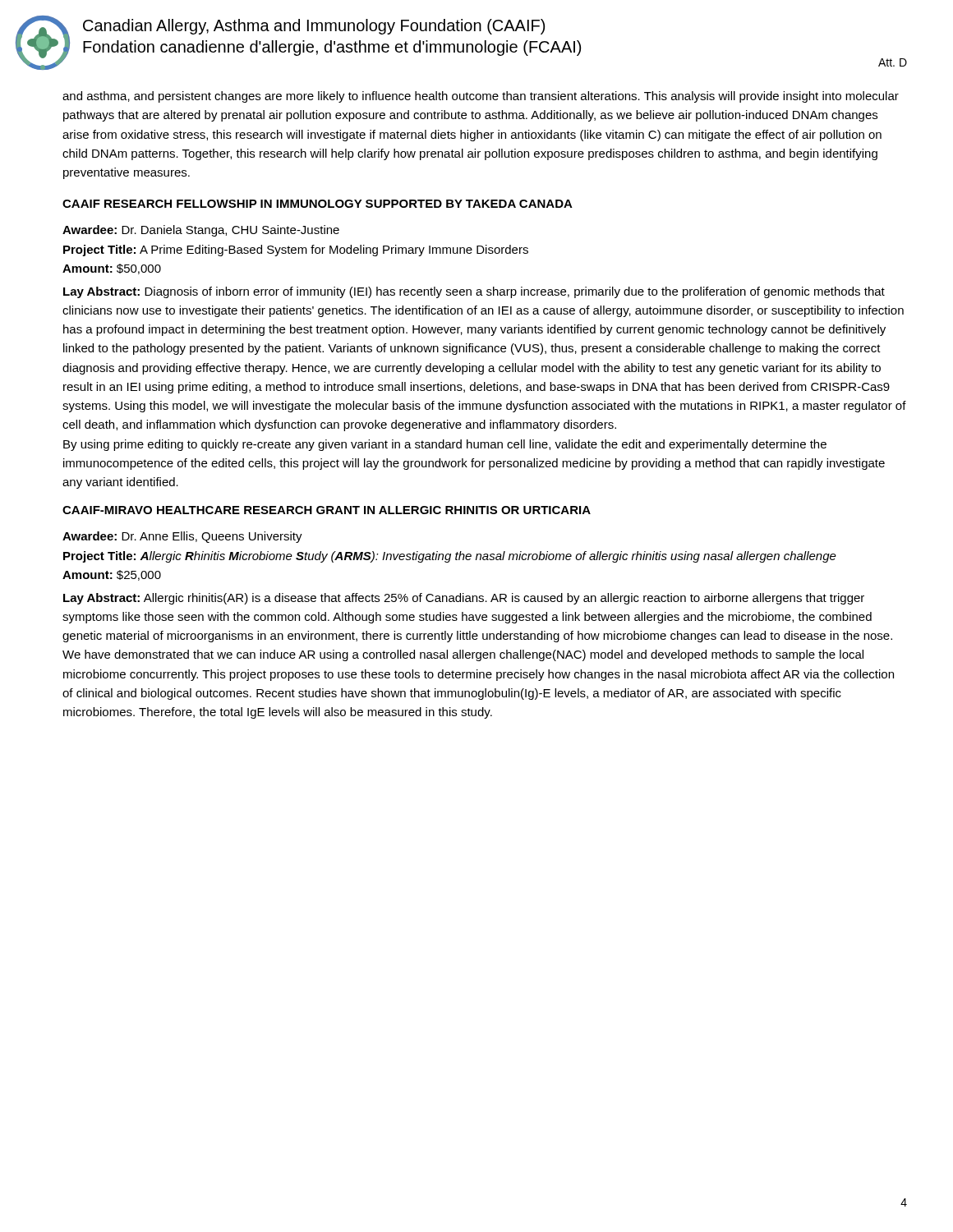
Task: Navigate to the passage starting "Amount: $50,000"
Action: click(112, 268)
